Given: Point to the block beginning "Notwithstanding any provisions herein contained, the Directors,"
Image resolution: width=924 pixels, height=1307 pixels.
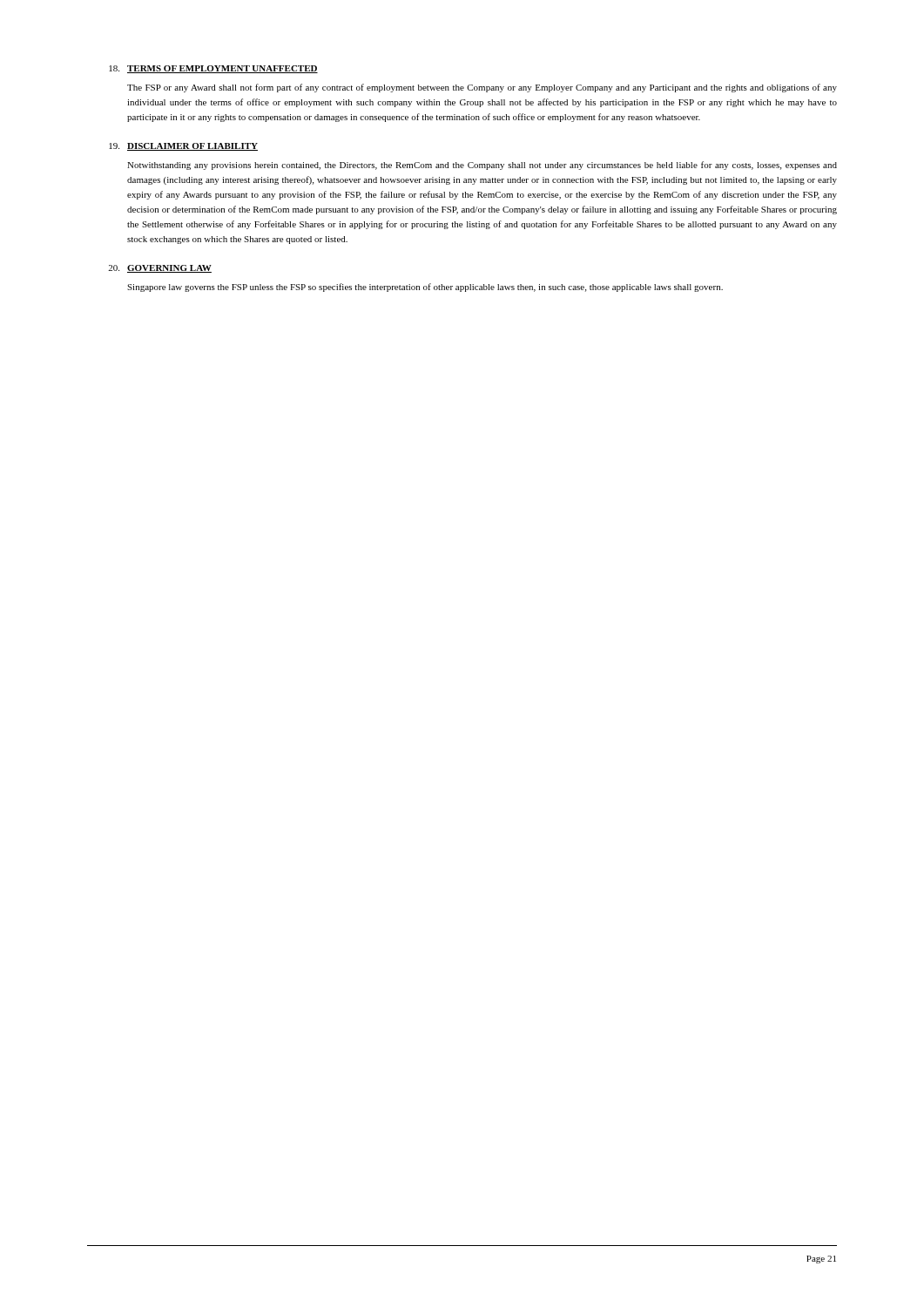Looking at the screenshot, I should coord(482,202).
